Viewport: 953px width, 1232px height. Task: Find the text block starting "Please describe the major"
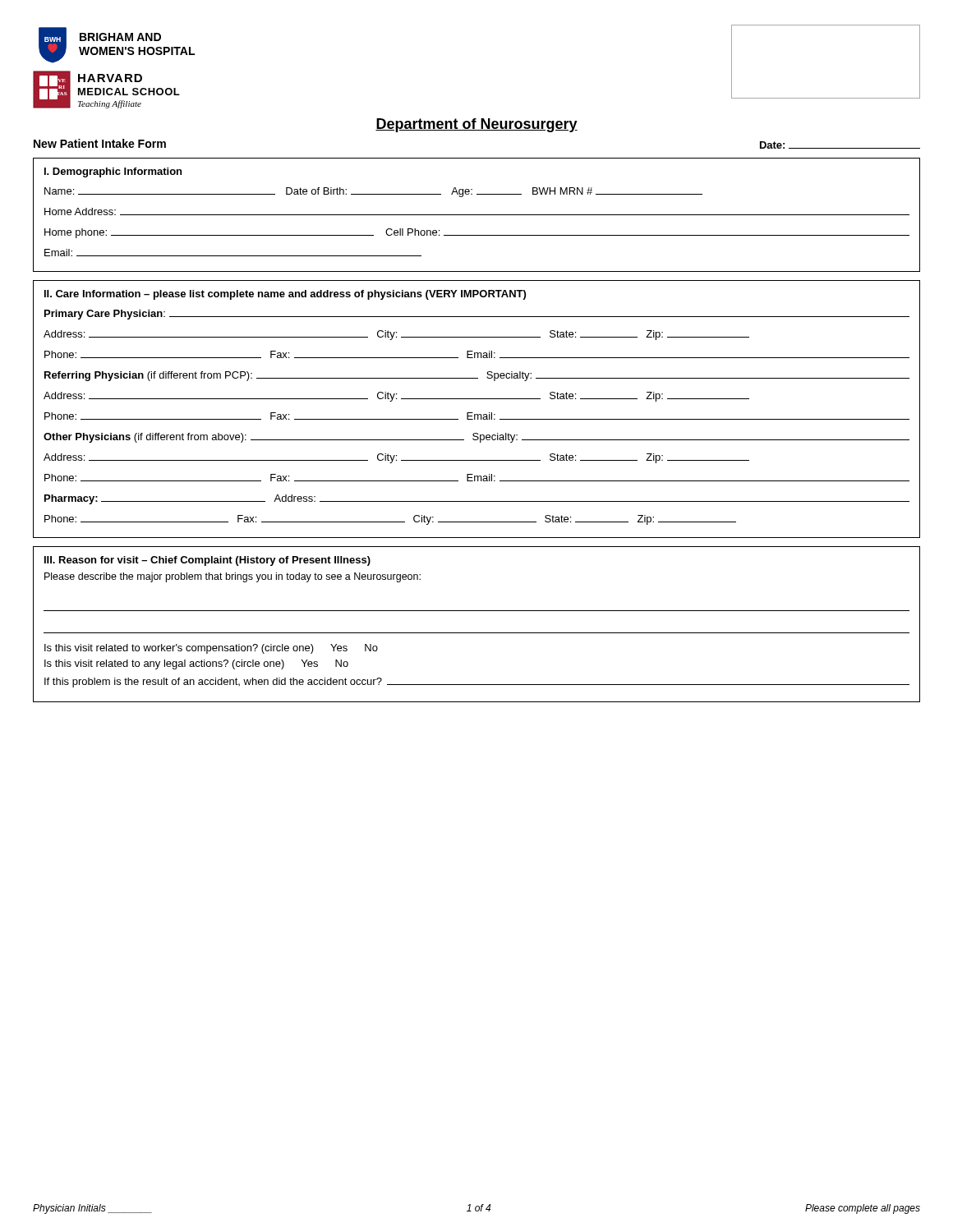click(x=232, y=576)
